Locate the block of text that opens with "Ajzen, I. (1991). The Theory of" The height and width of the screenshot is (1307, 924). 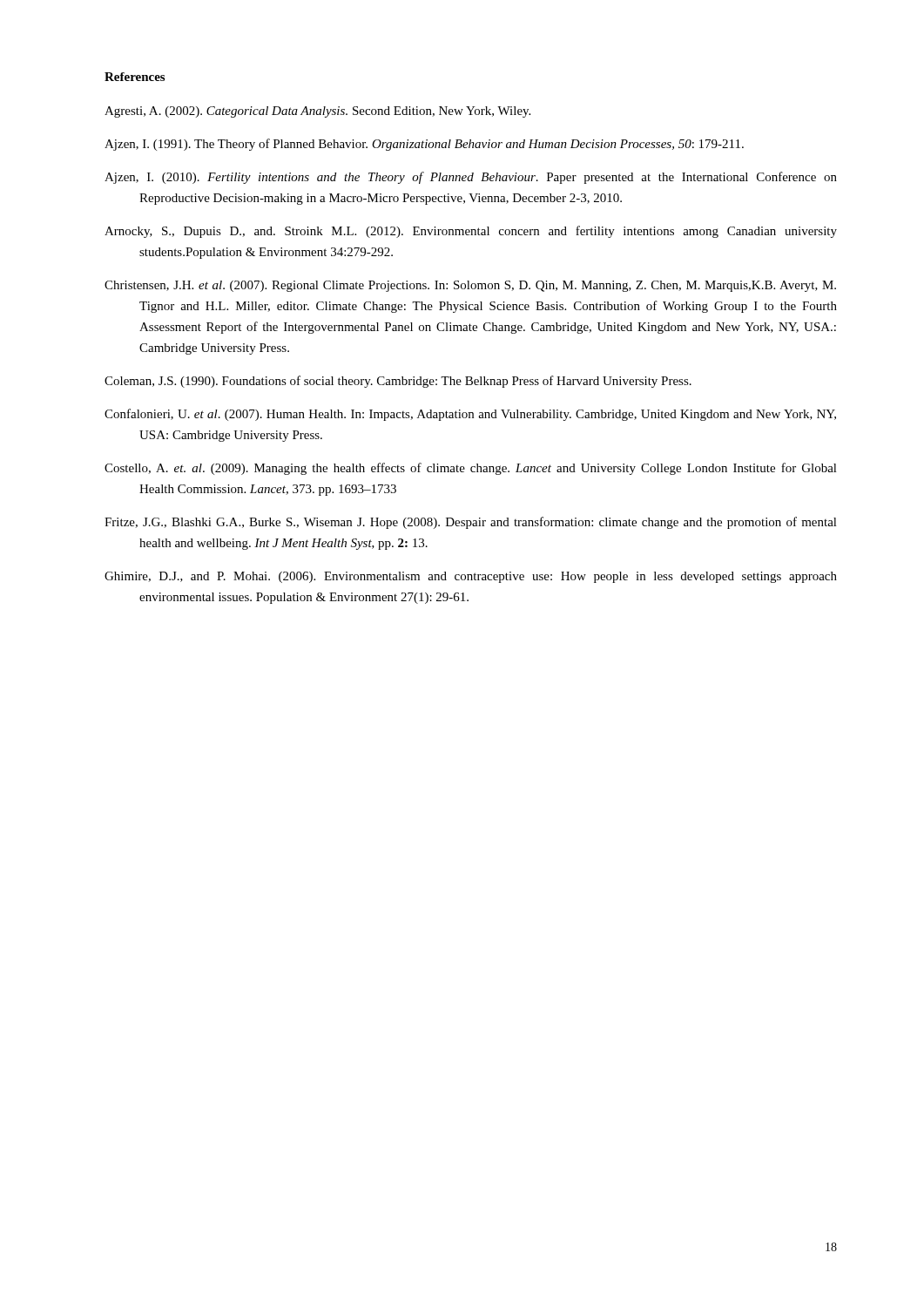424,144
